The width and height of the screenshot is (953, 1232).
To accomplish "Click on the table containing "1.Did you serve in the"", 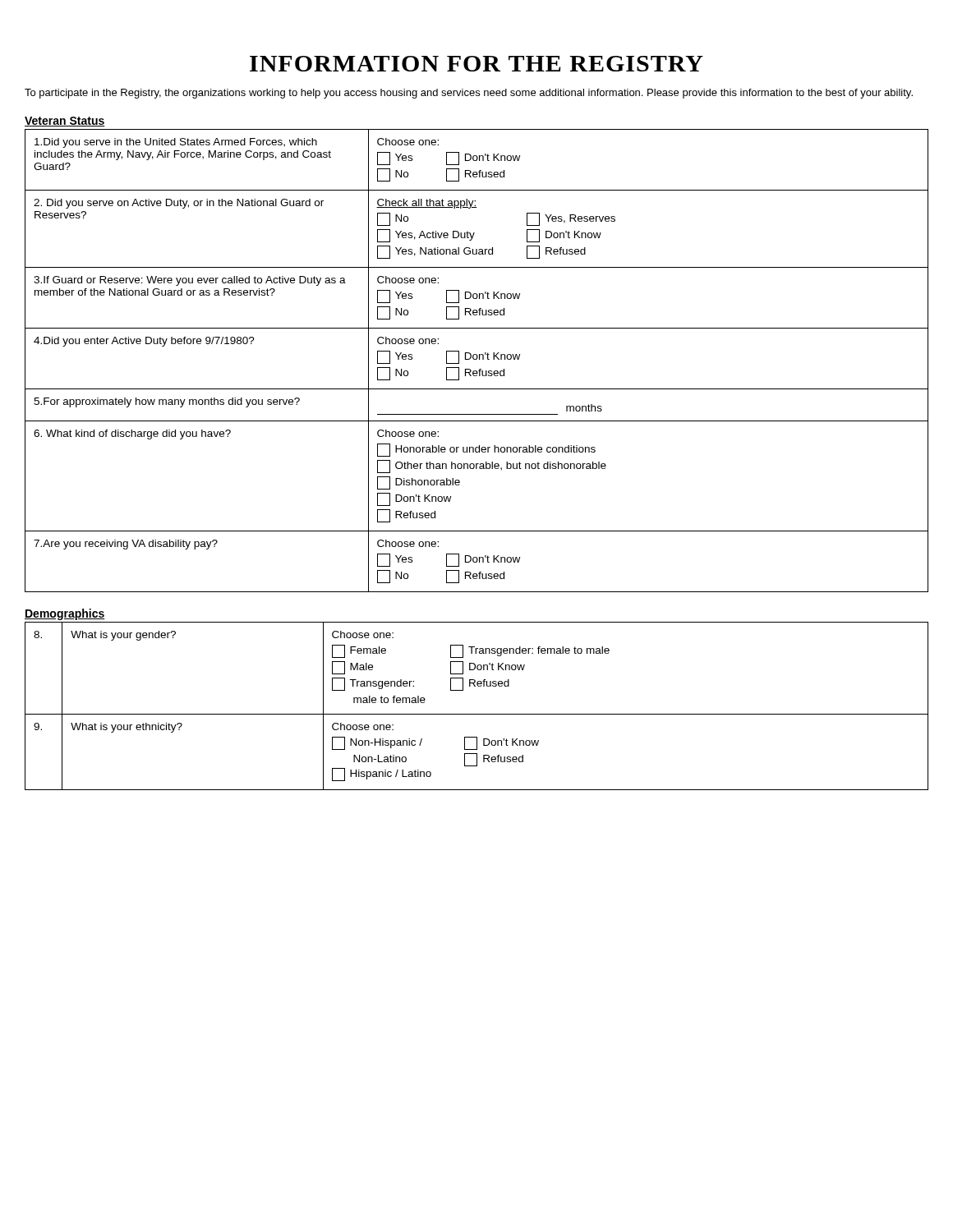I will [476, 360].
